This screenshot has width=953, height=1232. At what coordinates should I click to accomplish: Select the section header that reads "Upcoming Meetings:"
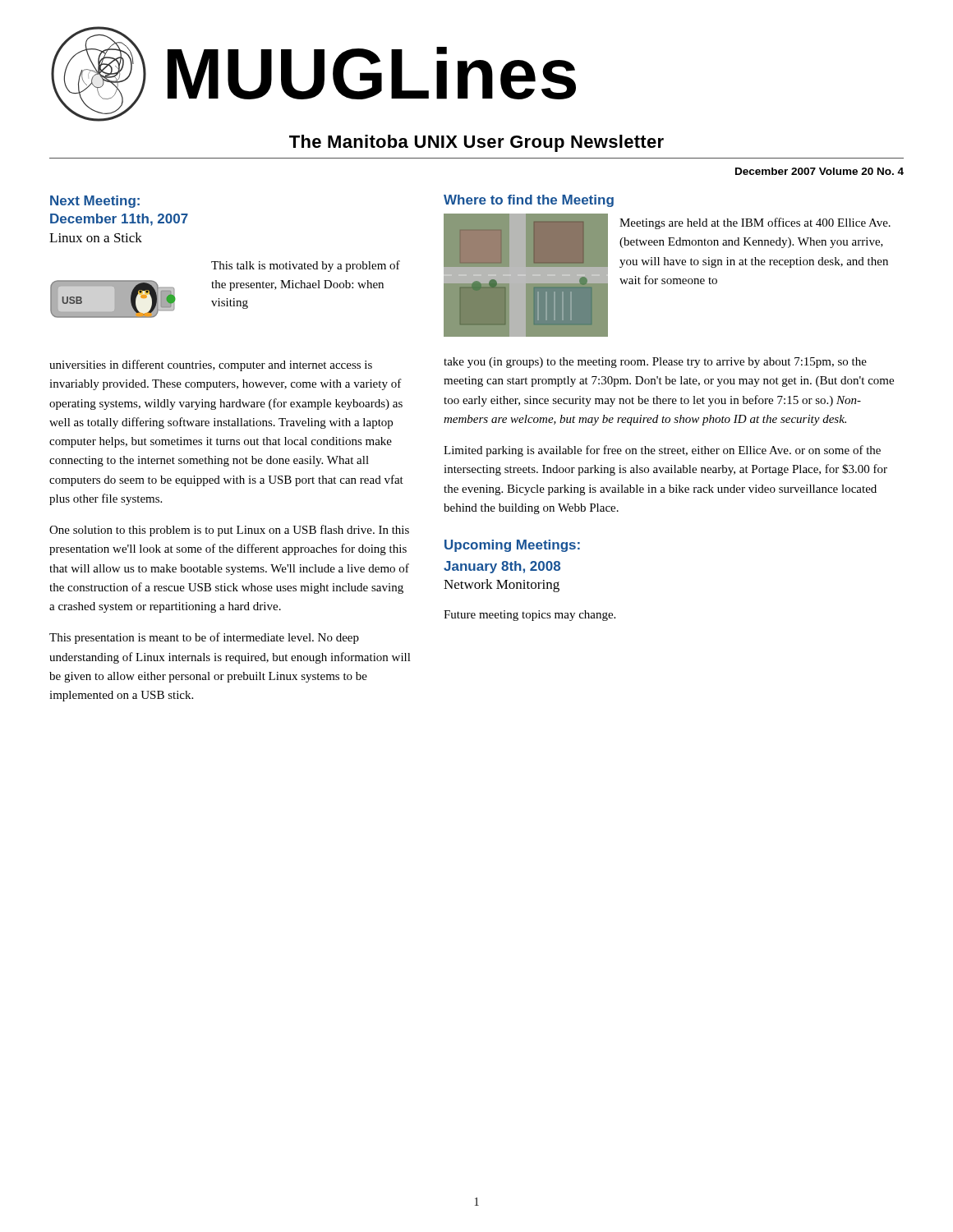pos(512,546)
